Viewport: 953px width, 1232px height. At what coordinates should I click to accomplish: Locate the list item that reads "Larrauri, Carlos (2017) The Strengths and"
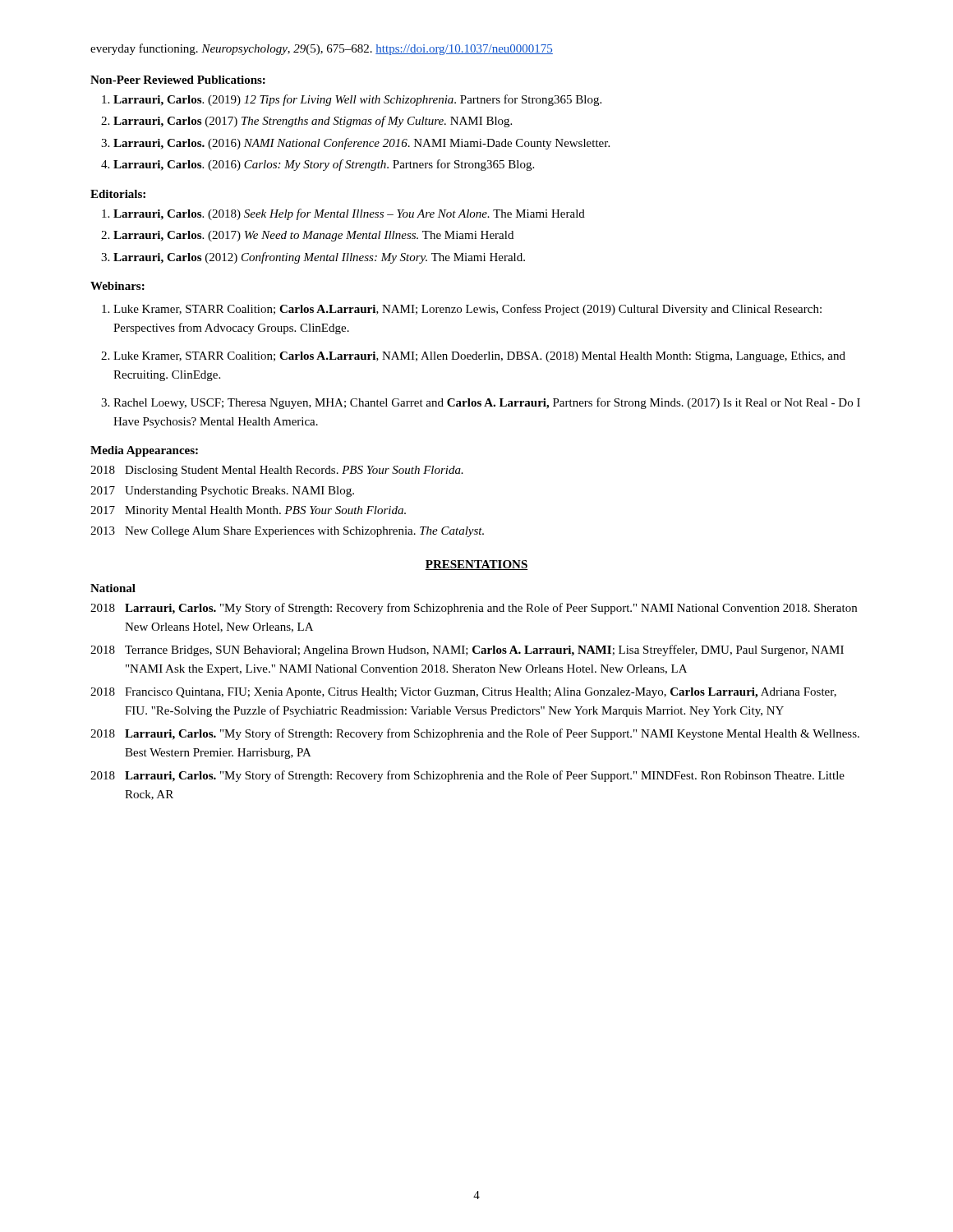click(x=313, y=121)
